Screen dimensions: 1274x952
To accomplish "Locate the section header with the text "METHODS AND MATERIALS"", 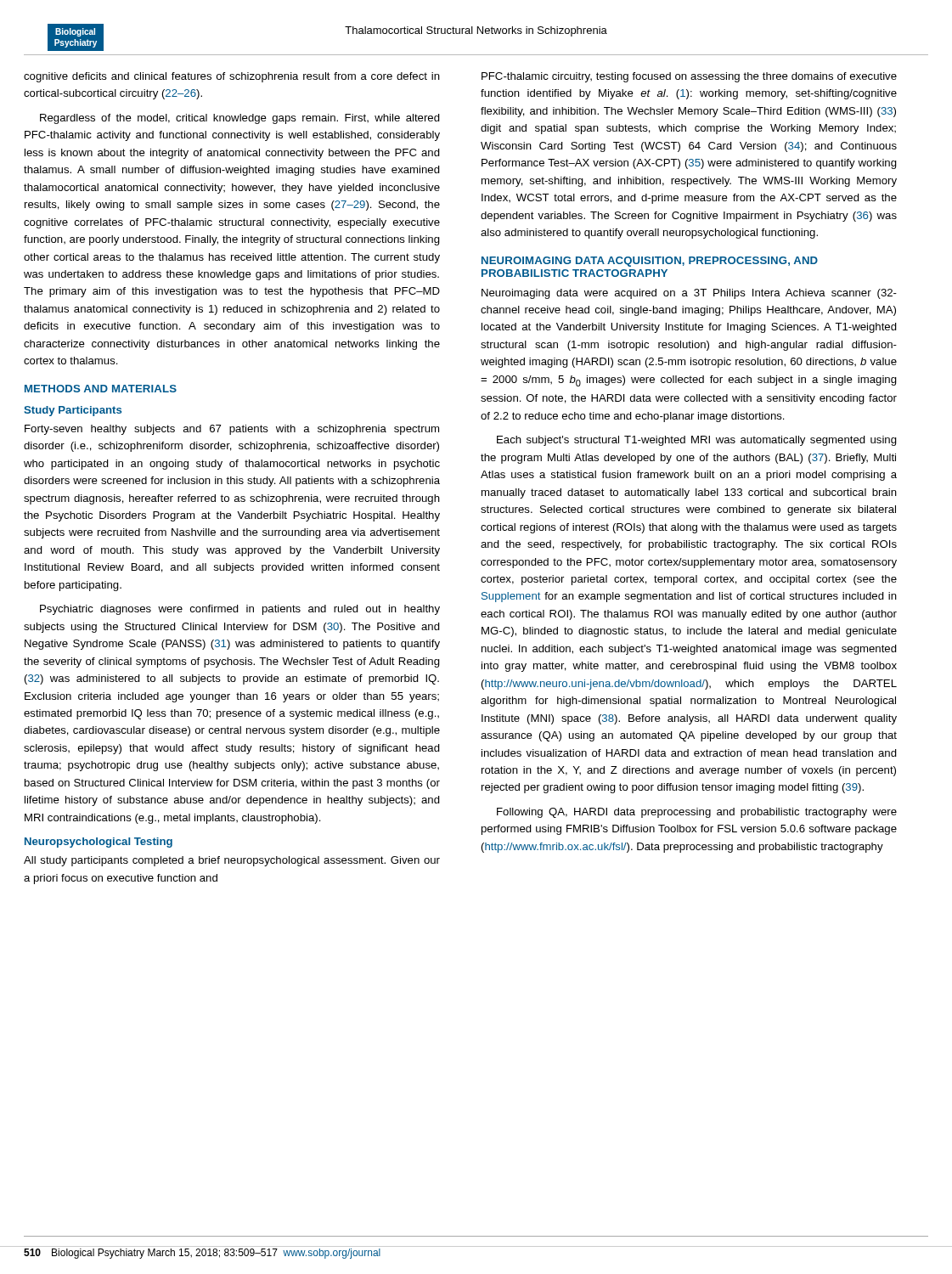I will click(101, 389).
